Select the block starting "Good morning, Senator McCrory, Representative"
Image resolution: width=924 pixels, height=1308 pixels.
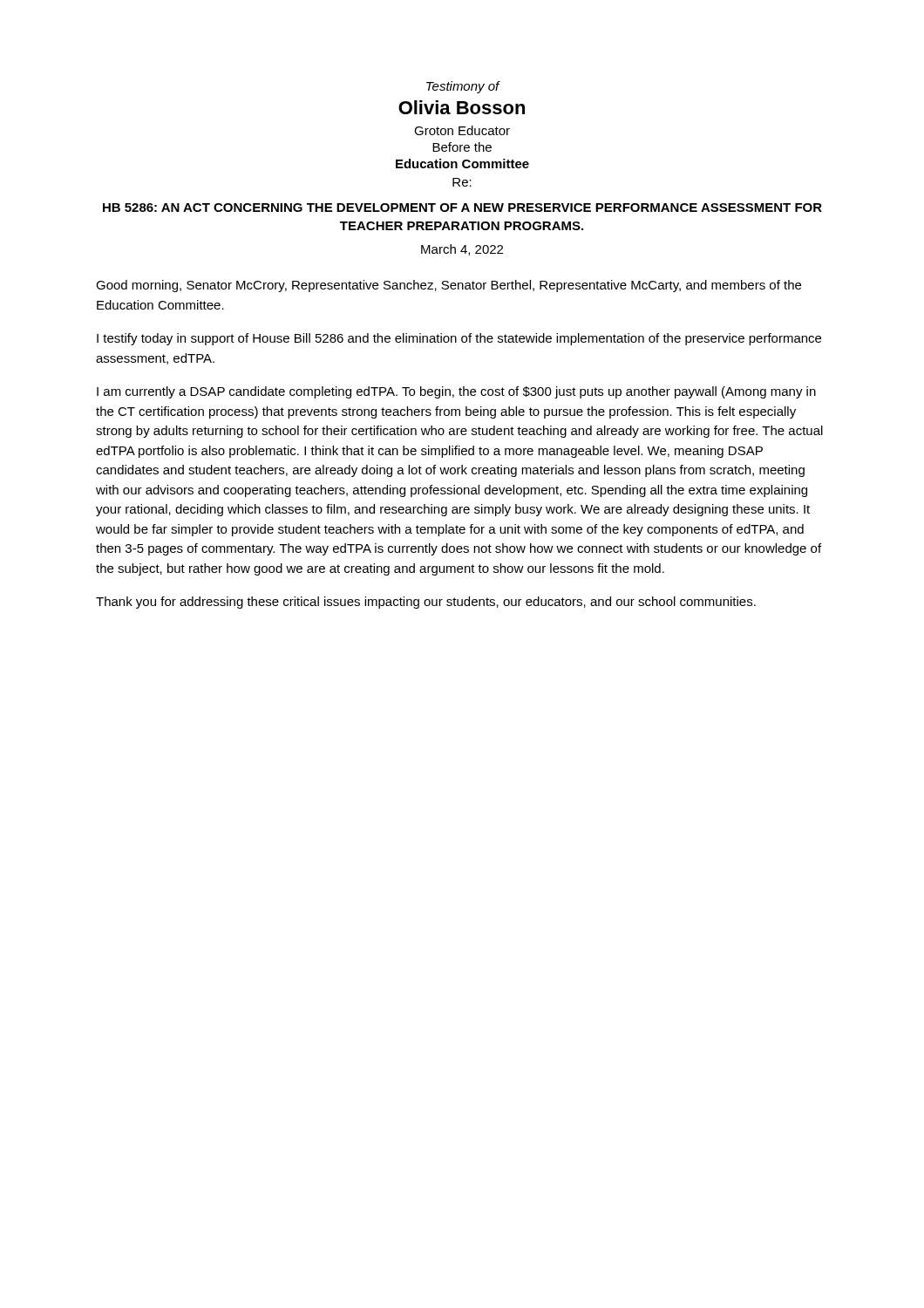[449, 294]
